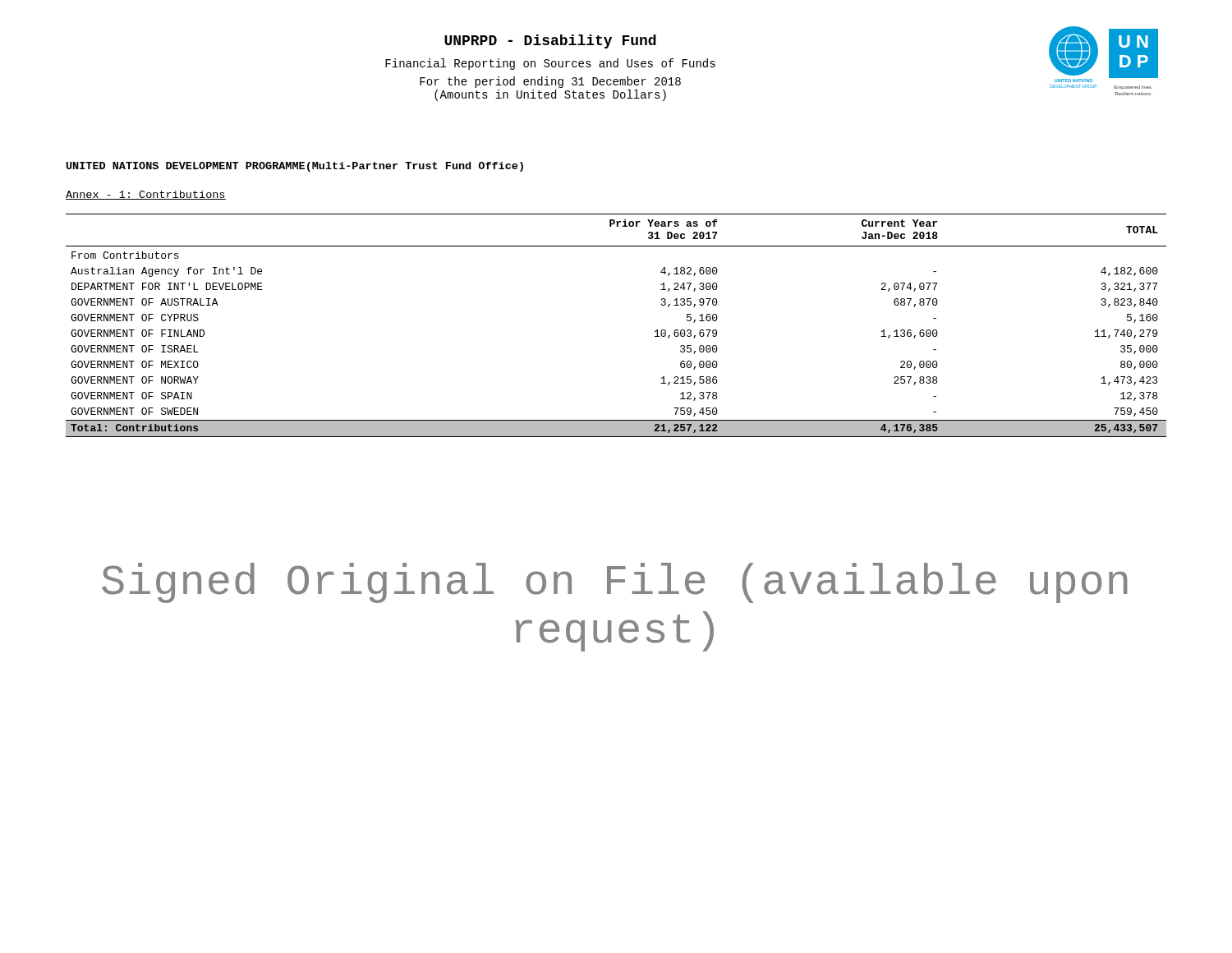
Task: Select the logo
Action: [x=1107, y=62]
